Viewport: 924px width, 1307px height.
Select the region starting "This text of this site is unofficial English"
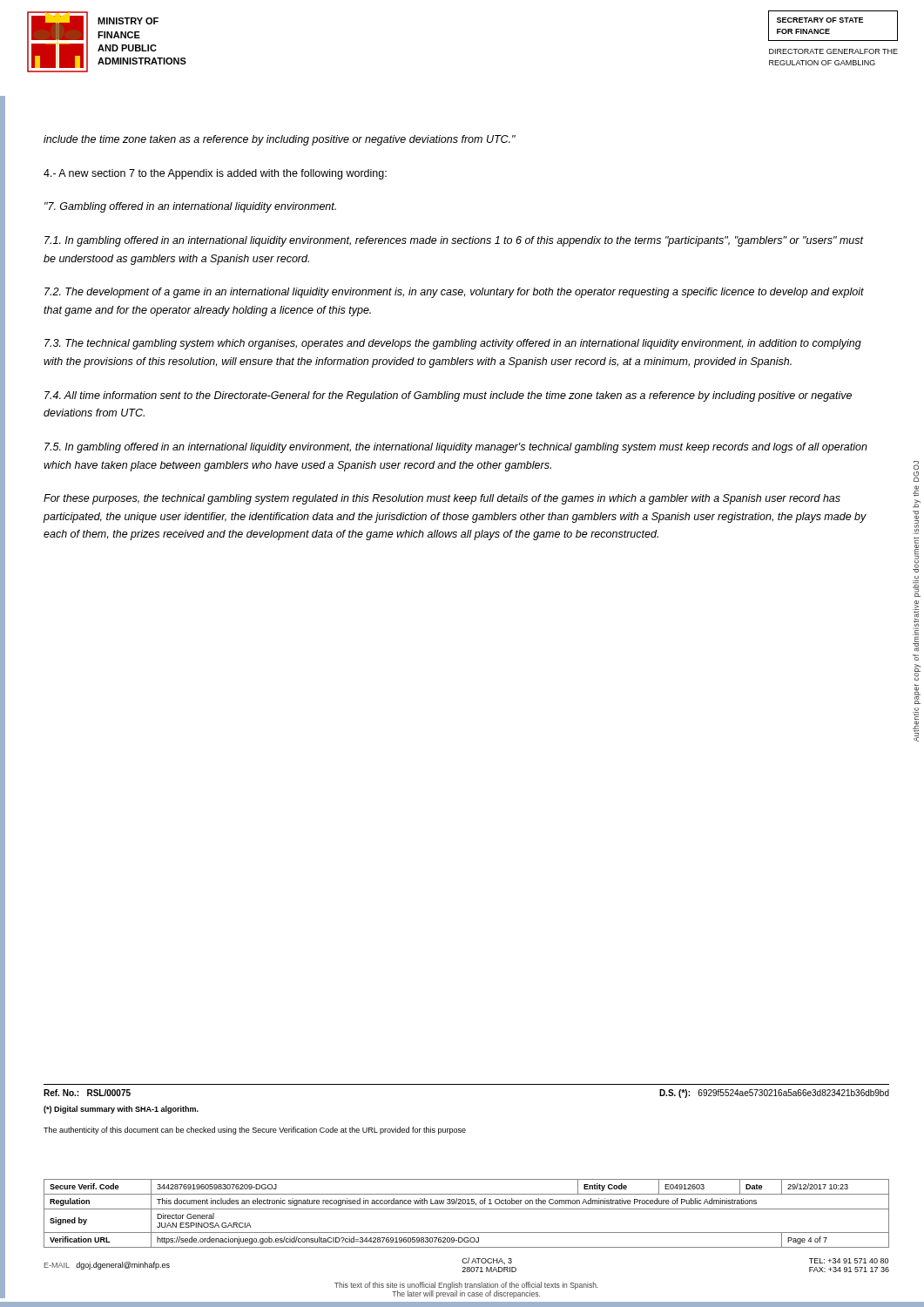click(x=466, y=1290)
